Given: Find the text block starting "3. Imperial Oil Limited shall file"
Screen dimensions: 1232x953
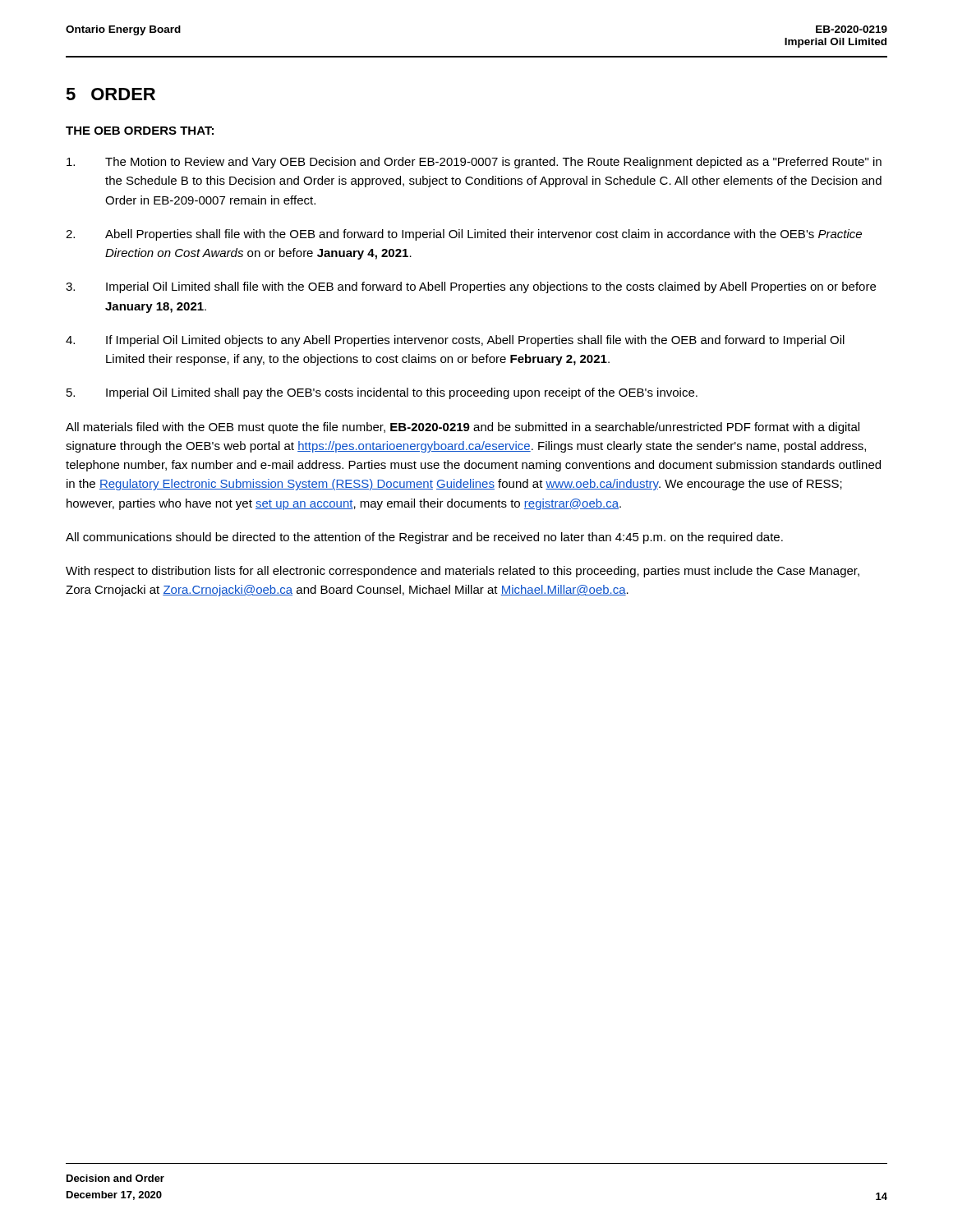Looking at the screenshot, I should (476, 296).
